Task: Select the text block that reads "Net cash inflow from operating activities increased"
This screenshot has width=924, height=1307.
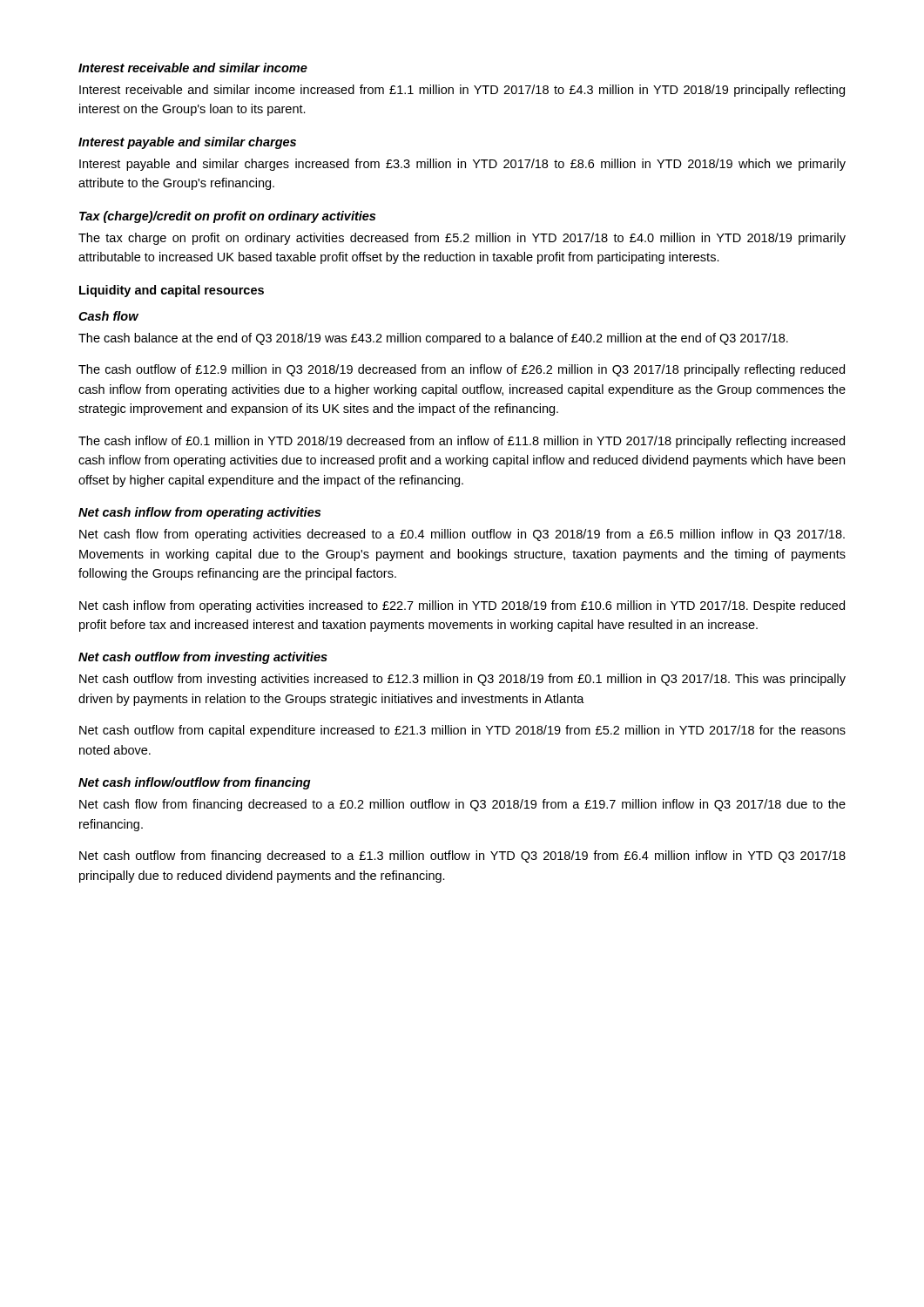Action: pos(462,615)
